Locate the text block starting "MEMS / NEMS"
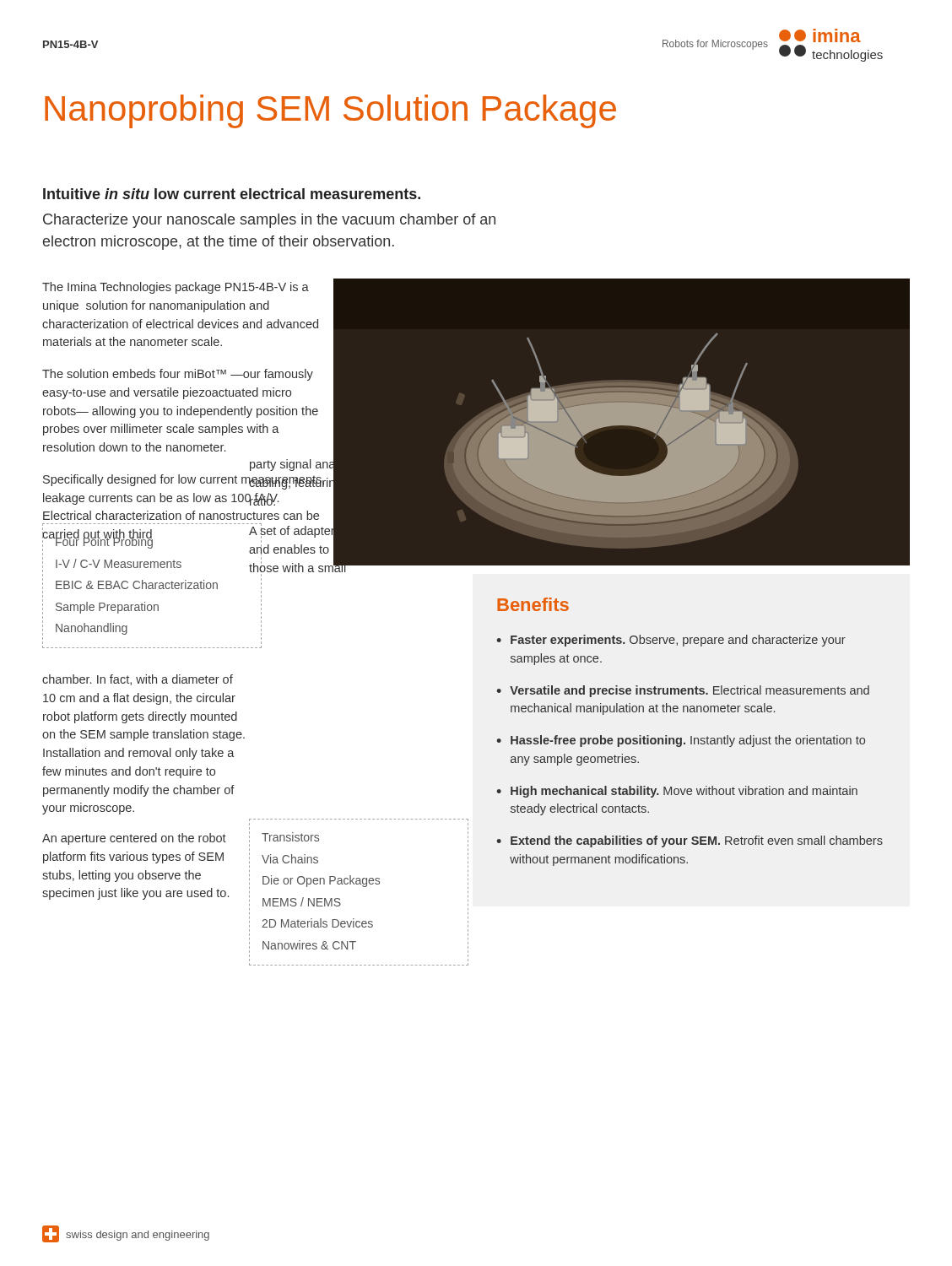952x1266 pixels. coord(301,902)
